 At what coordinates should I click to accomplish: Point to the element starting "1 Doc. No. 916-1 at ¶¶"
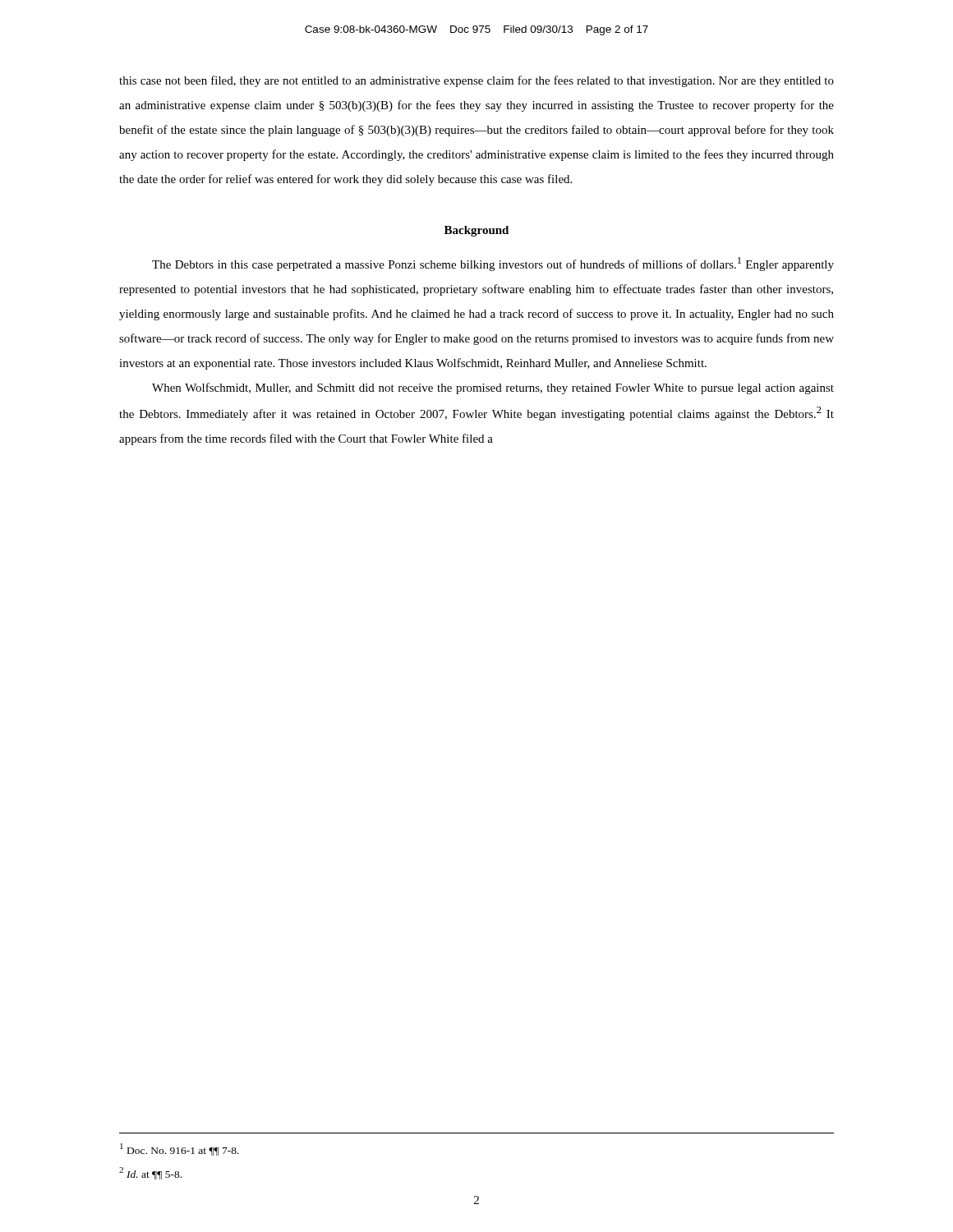(179, 1148)
